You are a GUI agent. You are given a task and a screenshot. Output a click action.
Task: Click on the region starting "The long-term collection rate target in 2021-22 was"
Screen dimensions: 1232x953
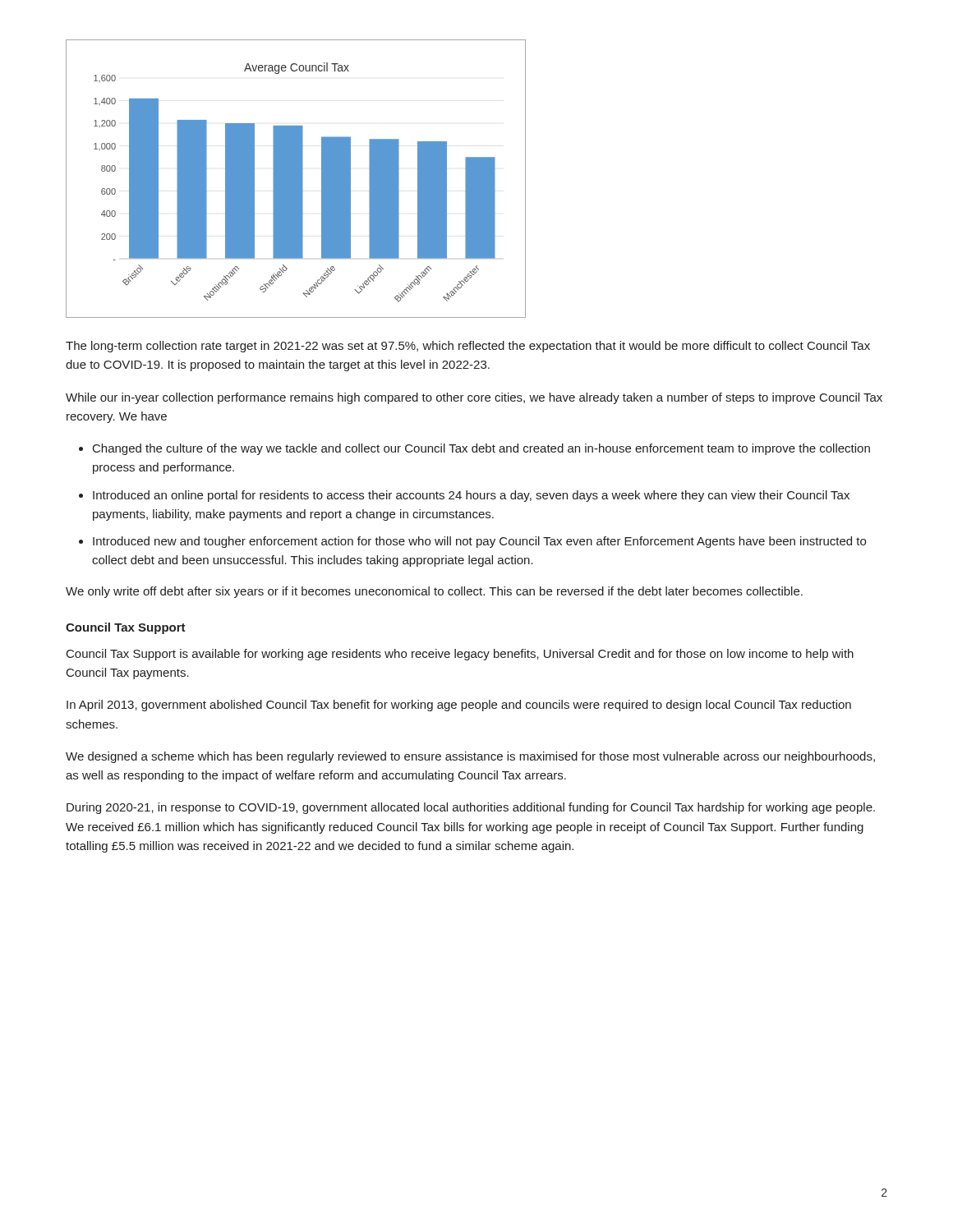point(468,355)
